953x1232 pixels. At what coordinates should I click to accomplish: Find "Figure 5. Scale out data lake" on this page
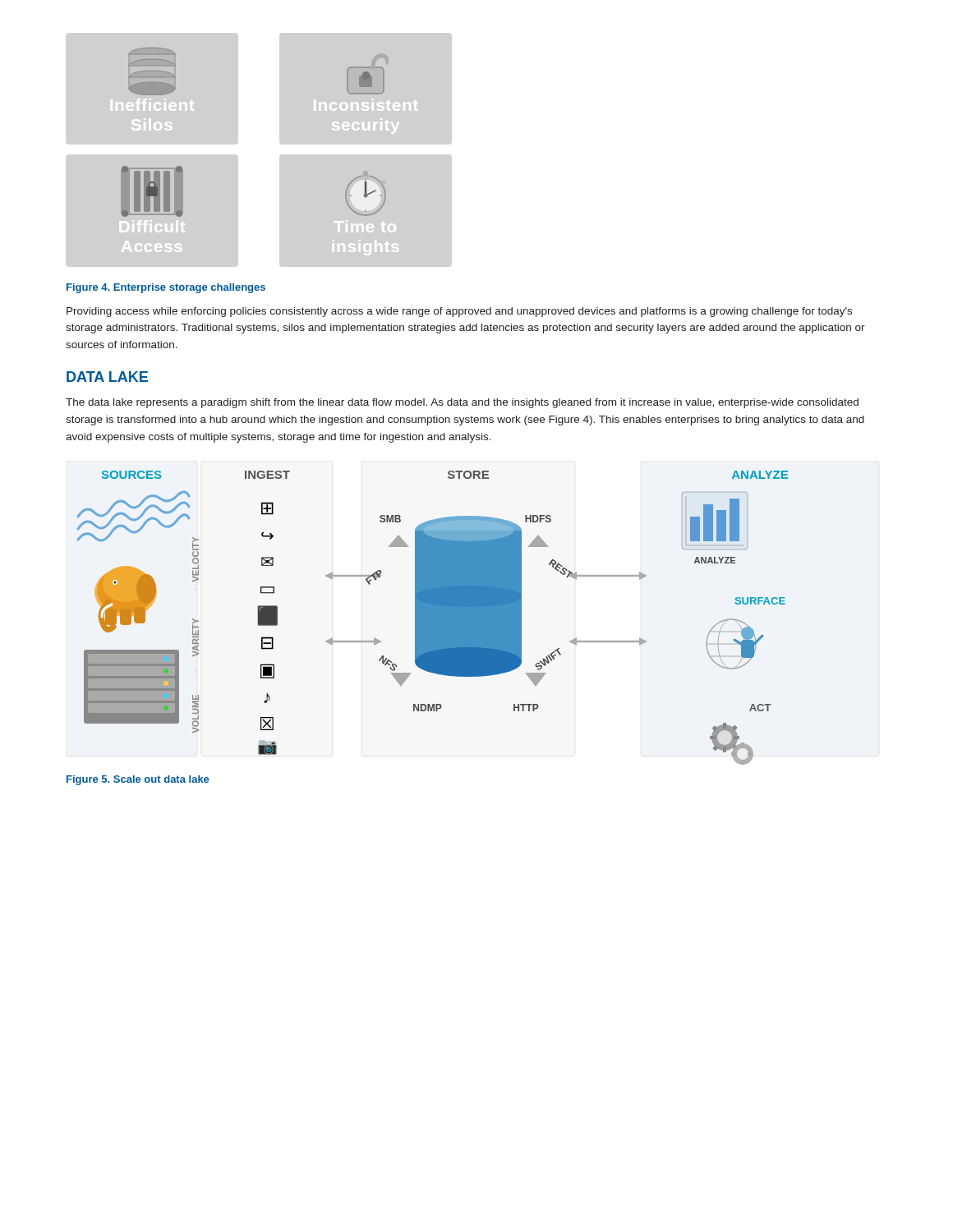[138, 779]
